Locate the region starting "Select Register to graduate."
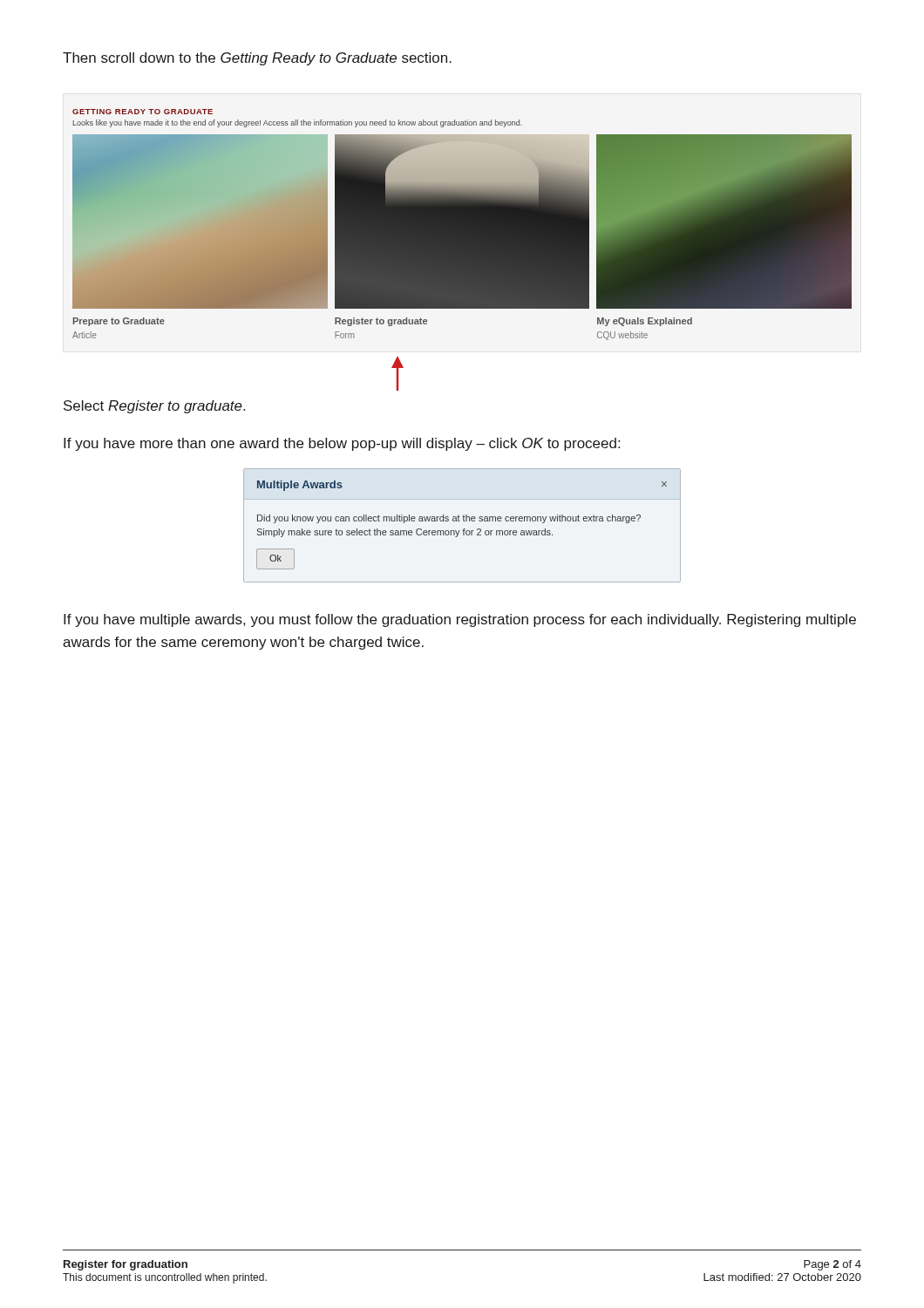This screenshot has width=924, height=1308. click(x=155, y=406)
